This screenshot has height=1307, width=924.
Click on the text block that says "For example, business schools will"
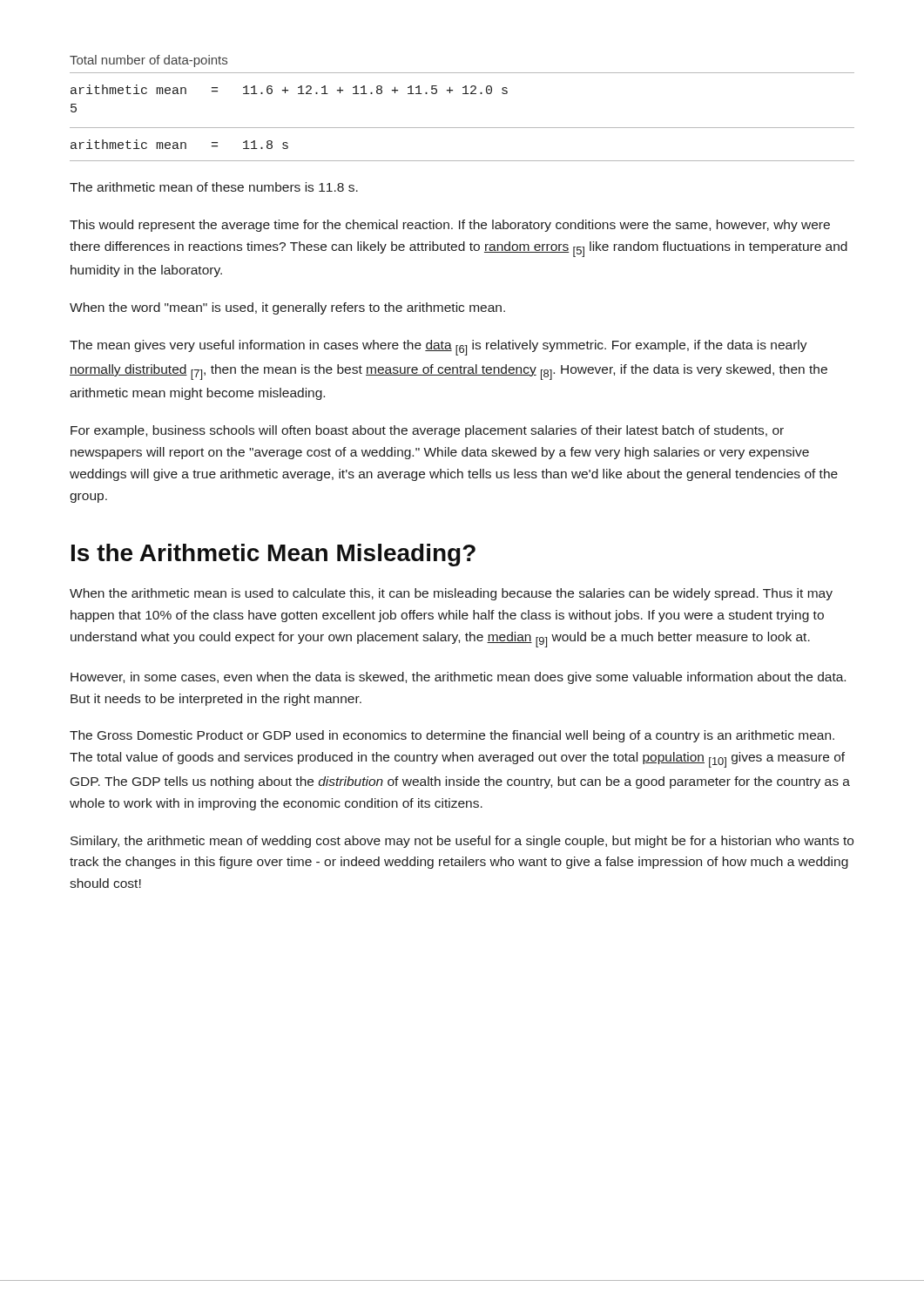click(x=454, y=463)
